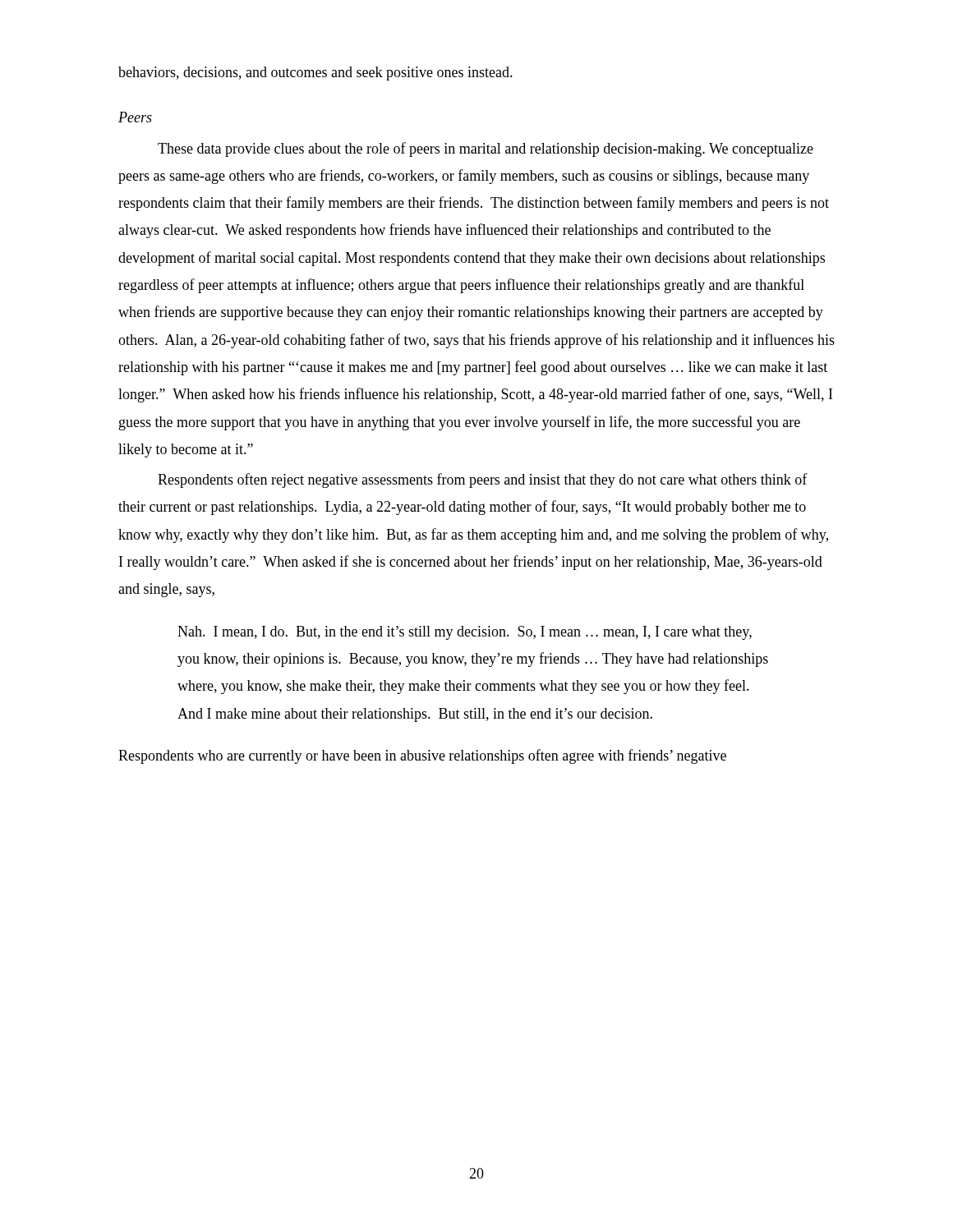Find the block on this page that starts "behaviors, decisions, and outcomes and seek positive ones"
Screen dimensions: 1232x953
[316, 72]
